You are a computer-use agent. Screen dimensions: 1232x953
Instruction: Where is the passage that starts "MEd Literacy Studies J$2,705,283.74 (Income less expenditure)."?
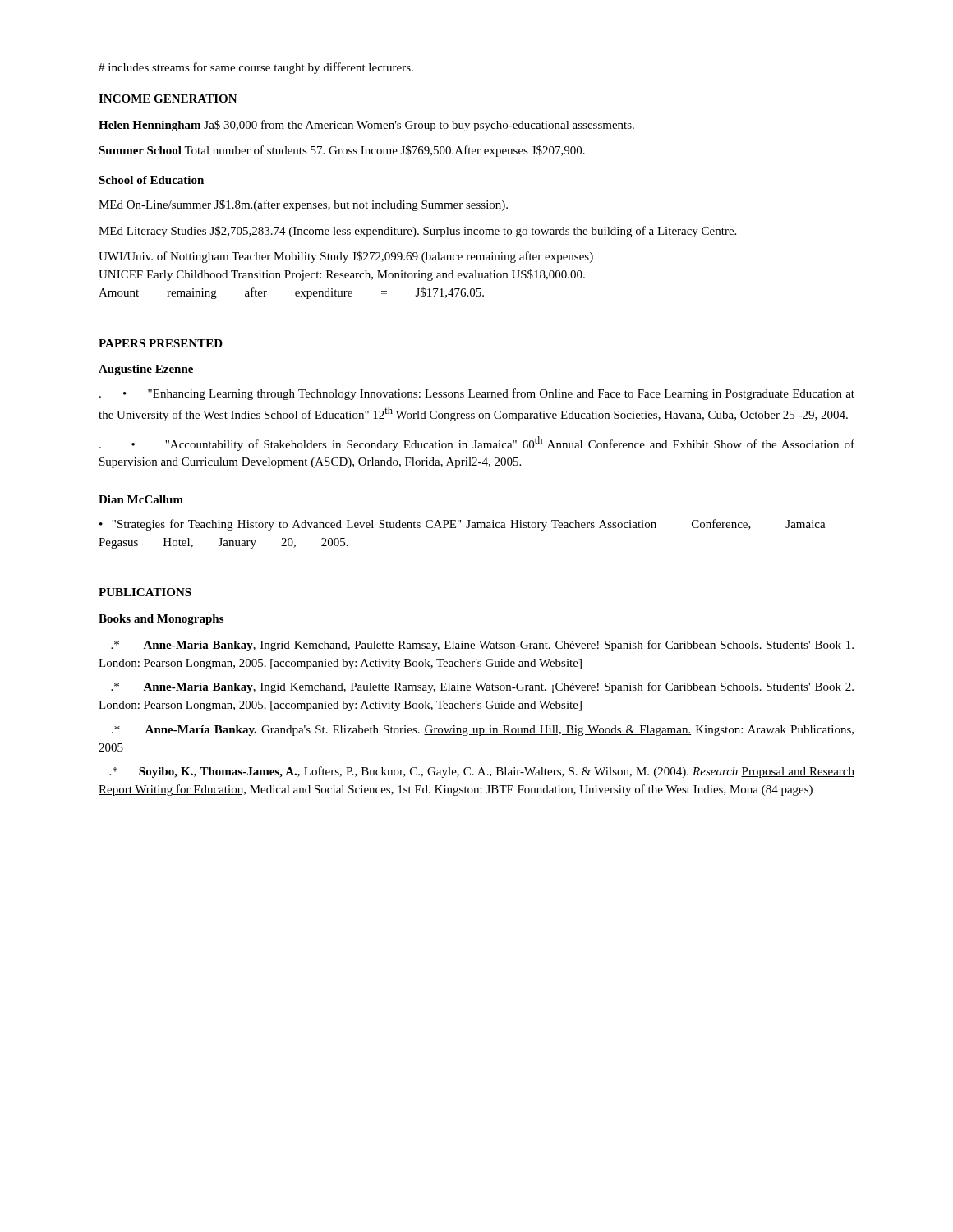476,231
